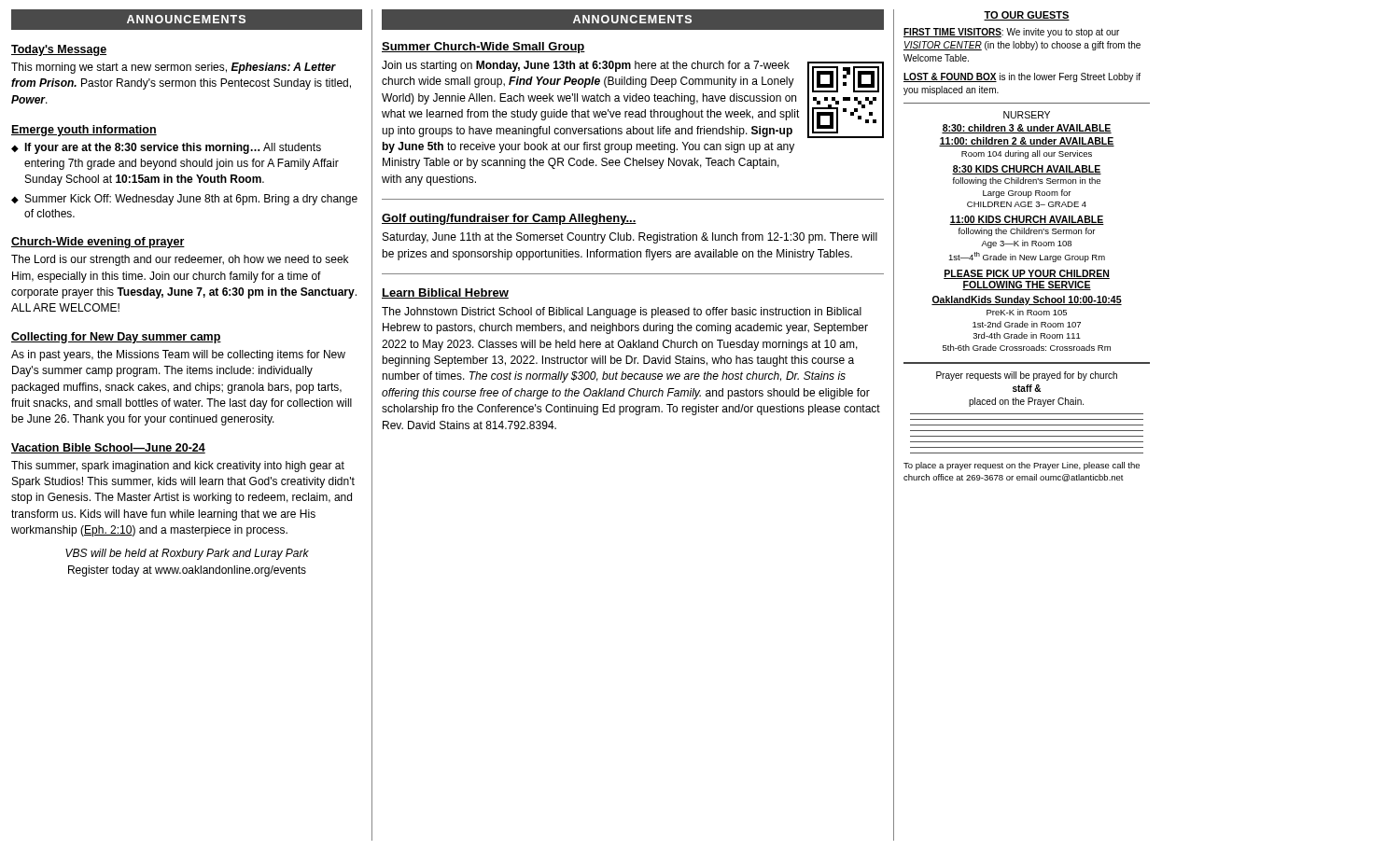Locate the text starting "Collecting for New Day"
Viewport: 1400px width, 850px height.
116,337
